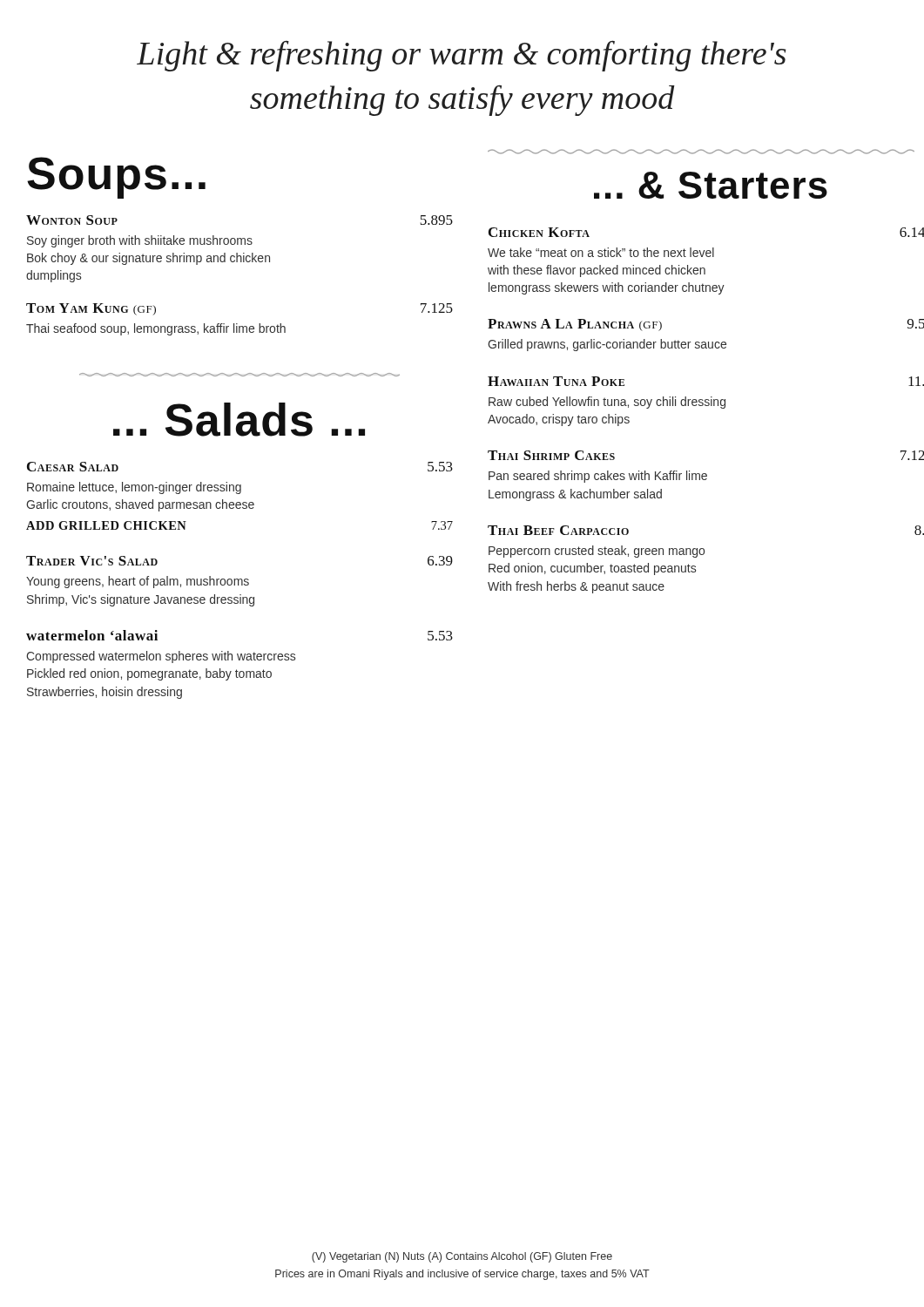Point to the text block starting "Thai shrimp cakes 7.125 Pan seared shrimp"

point(706,475)
